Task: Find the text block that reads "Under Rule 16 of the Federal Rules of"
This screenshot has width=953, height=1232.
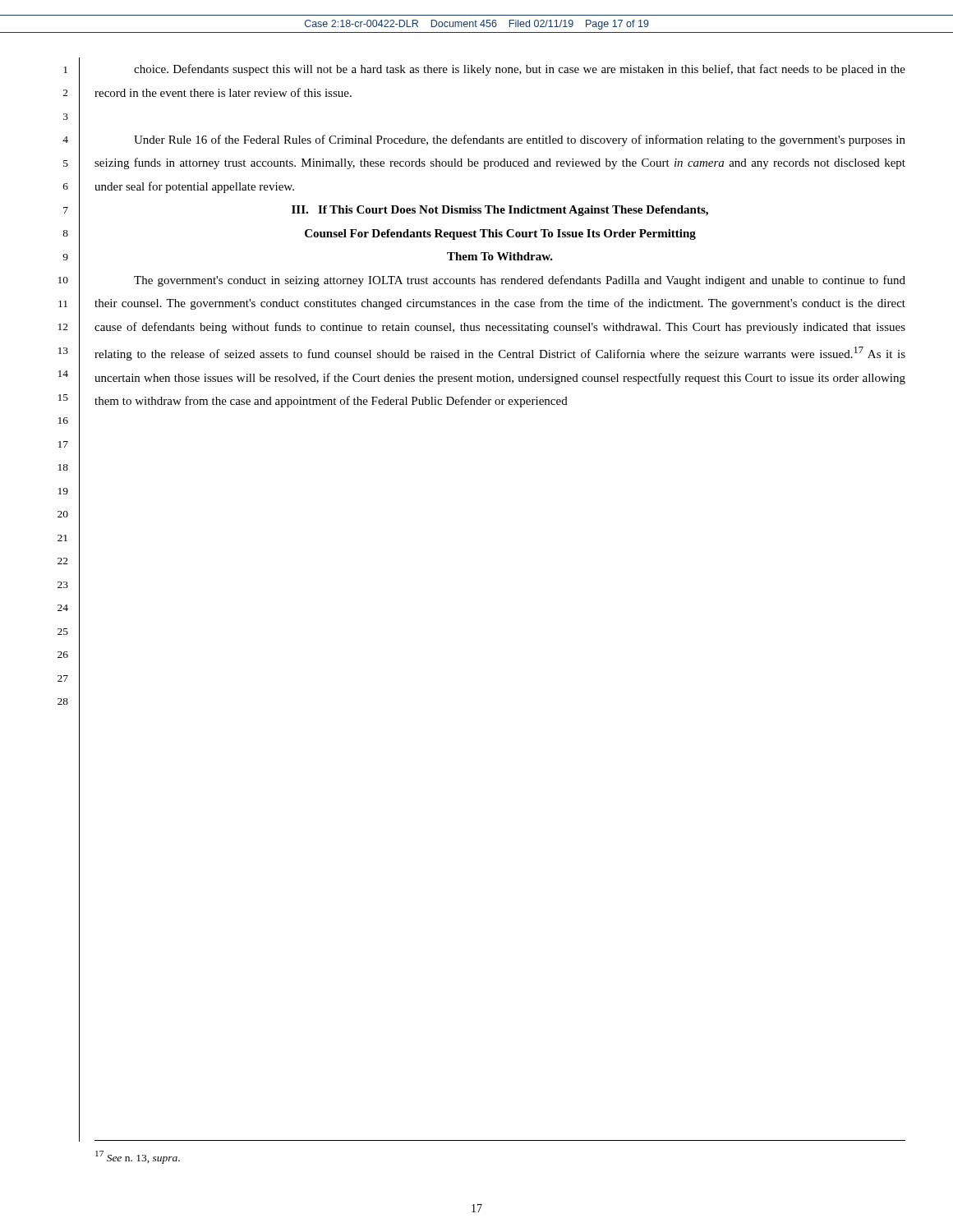Action: pyautogui.click(x=500, y=163)
